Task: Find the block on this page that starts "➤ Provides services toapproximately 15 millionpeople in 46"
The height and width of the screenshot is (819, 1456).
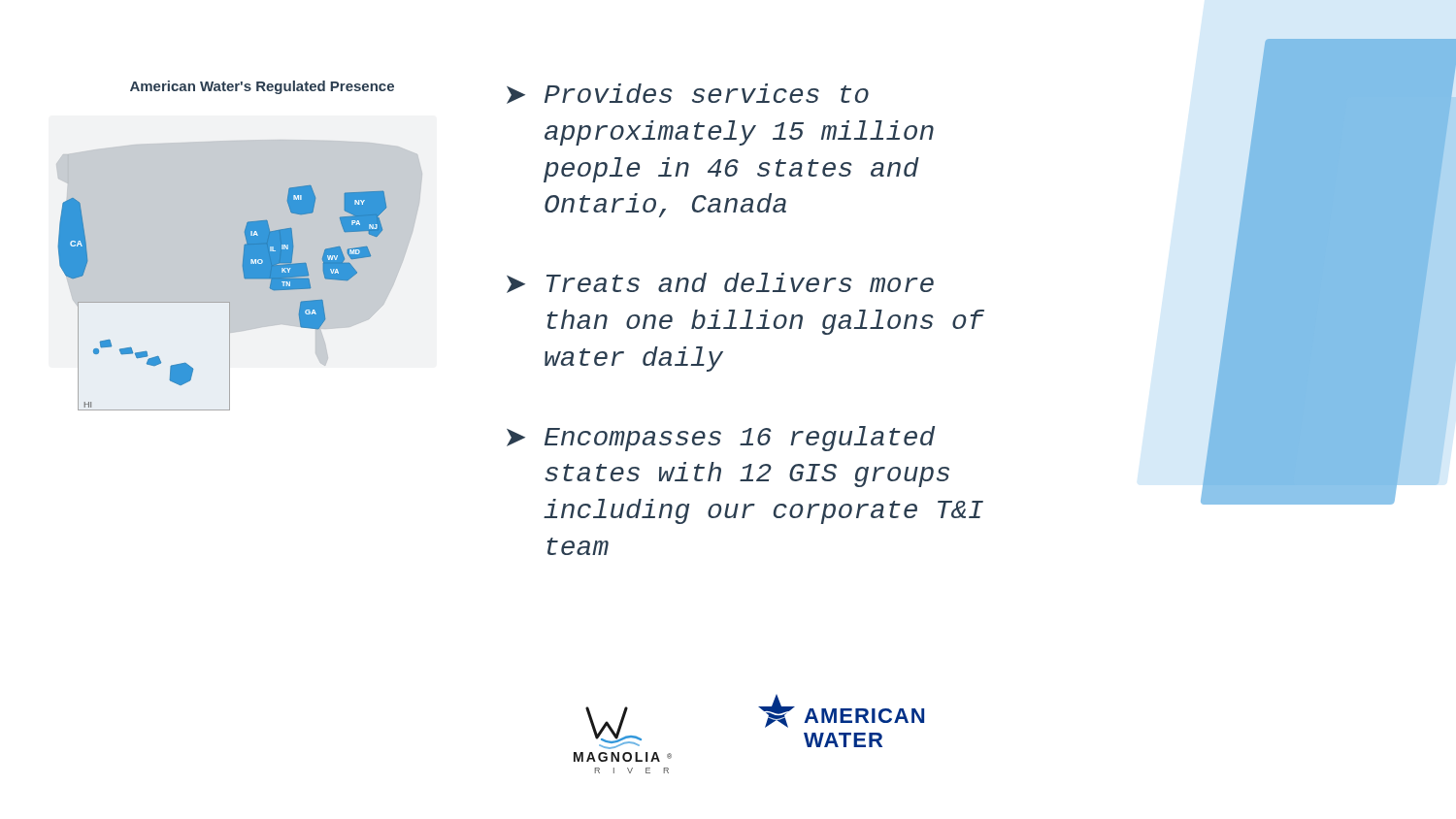Action: (720, 151)
